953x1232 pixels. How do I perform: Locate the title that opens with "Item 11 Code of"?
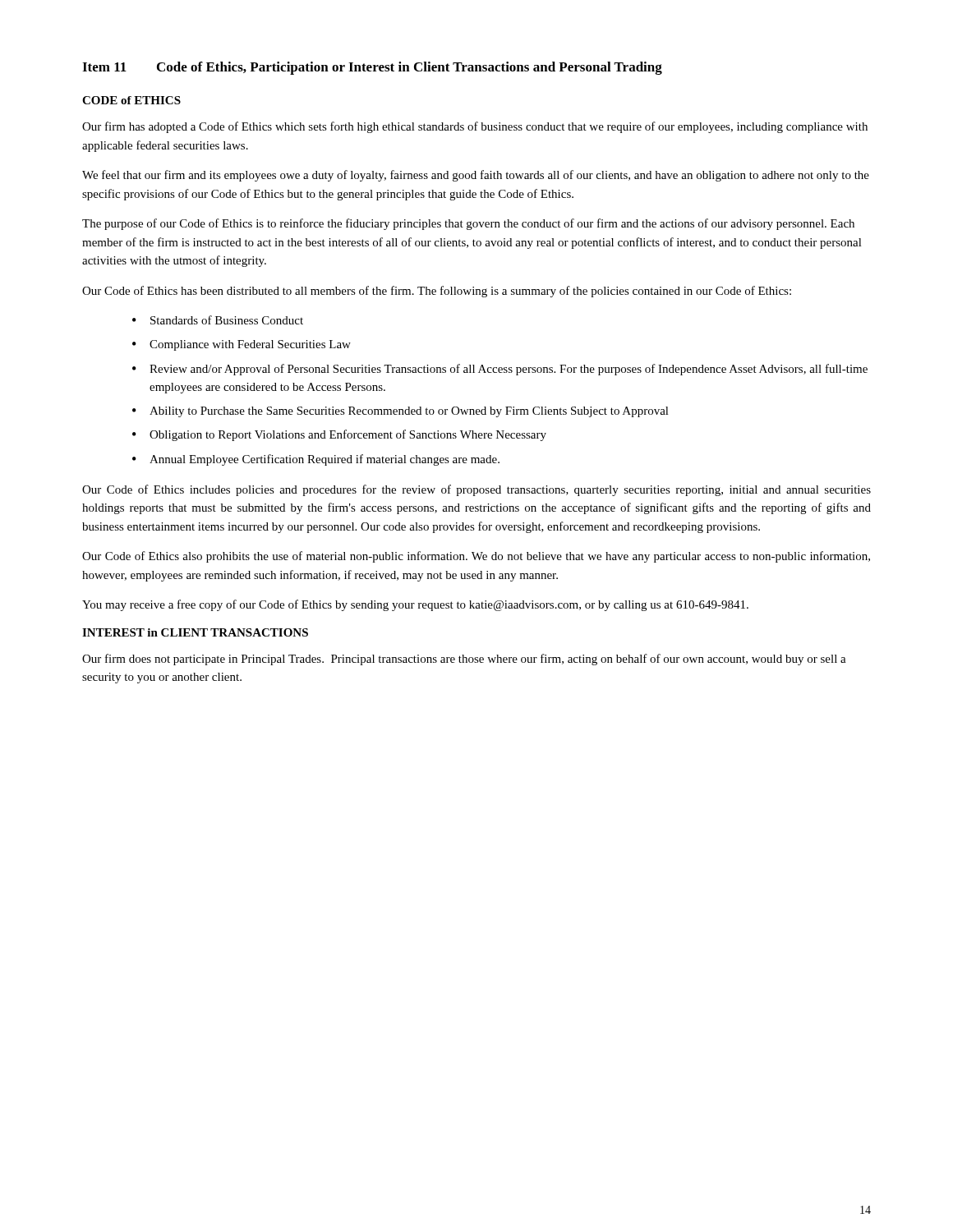point(476,67)
